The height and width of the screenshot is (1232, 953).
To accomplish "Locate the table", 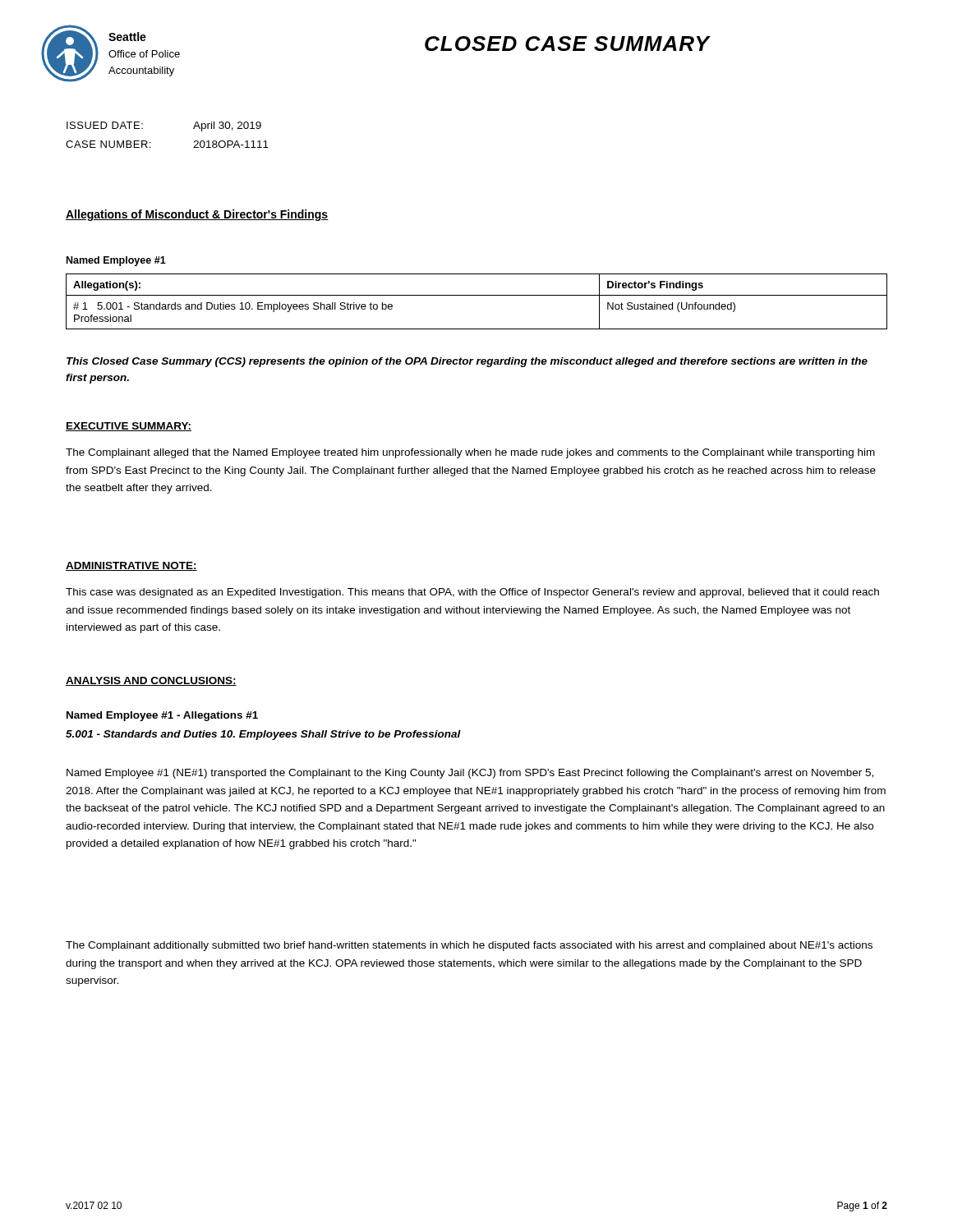I will tap(476, 301).
